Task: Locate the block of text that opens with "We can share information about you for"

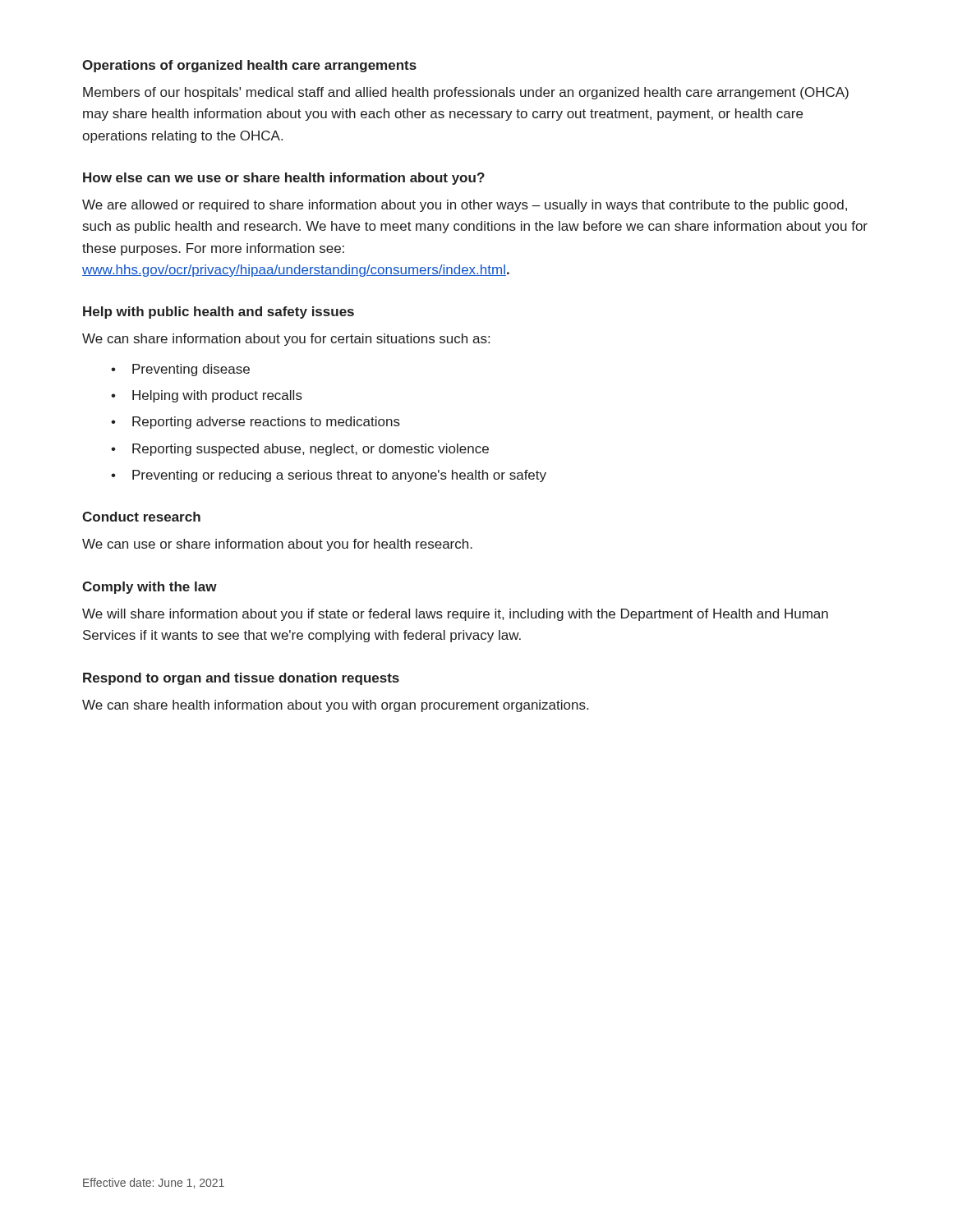Action: click(287, 339)
